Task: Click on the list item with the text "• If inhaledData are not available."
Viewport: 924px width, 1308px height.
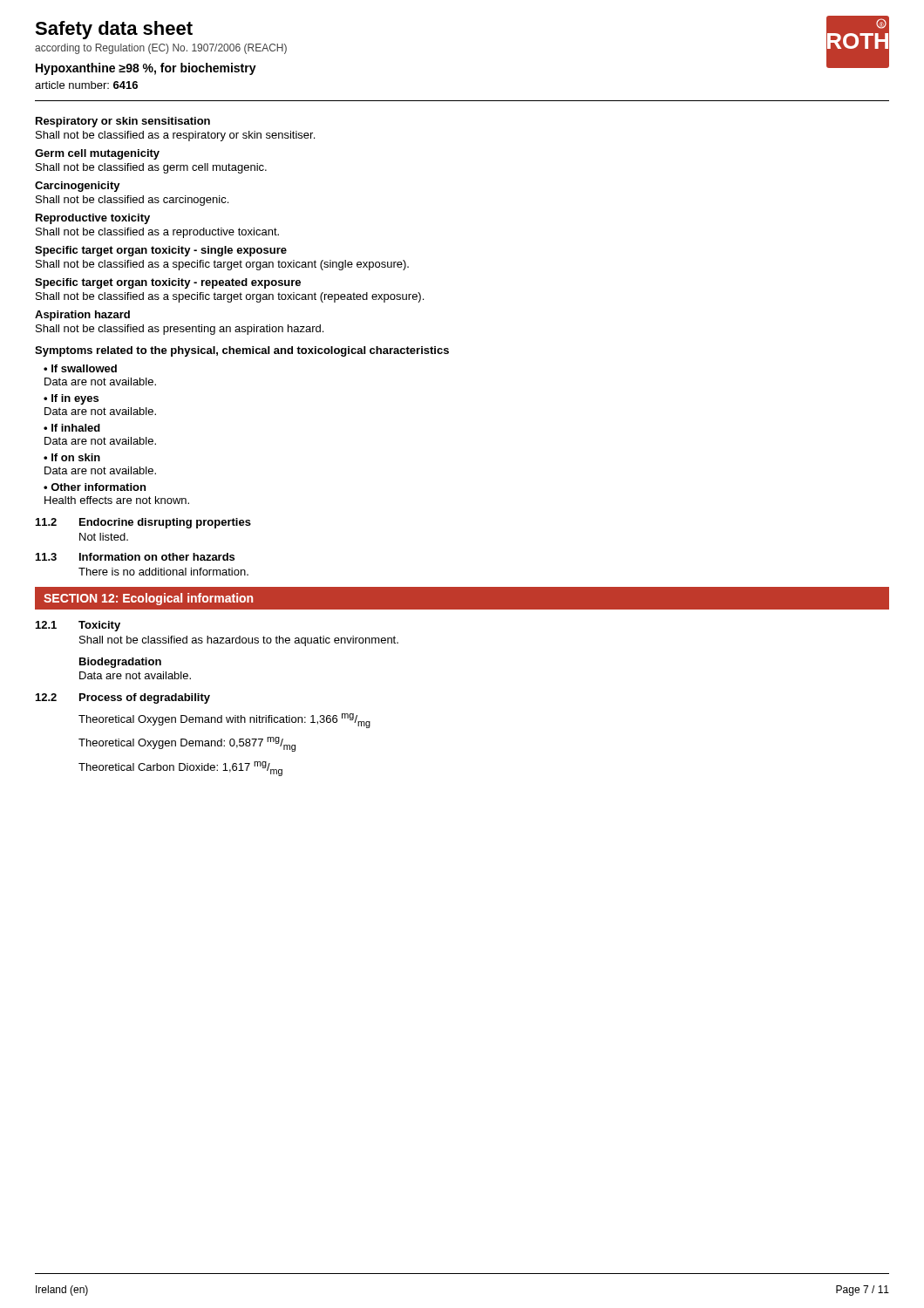Action: pyautogui.click(x=100, y=434)
